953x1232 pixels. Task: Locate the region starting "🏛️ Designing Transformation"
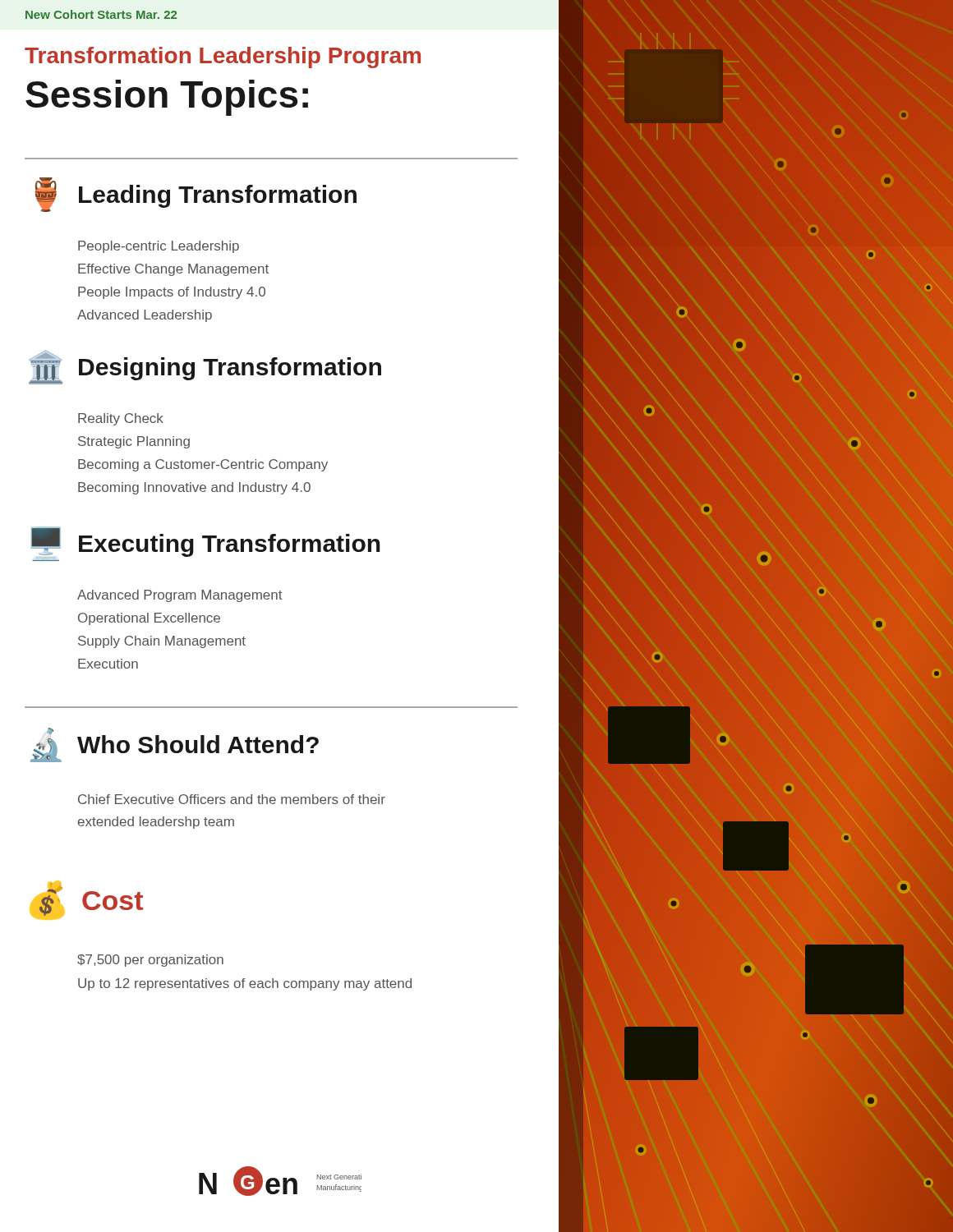tap(279, 367)
